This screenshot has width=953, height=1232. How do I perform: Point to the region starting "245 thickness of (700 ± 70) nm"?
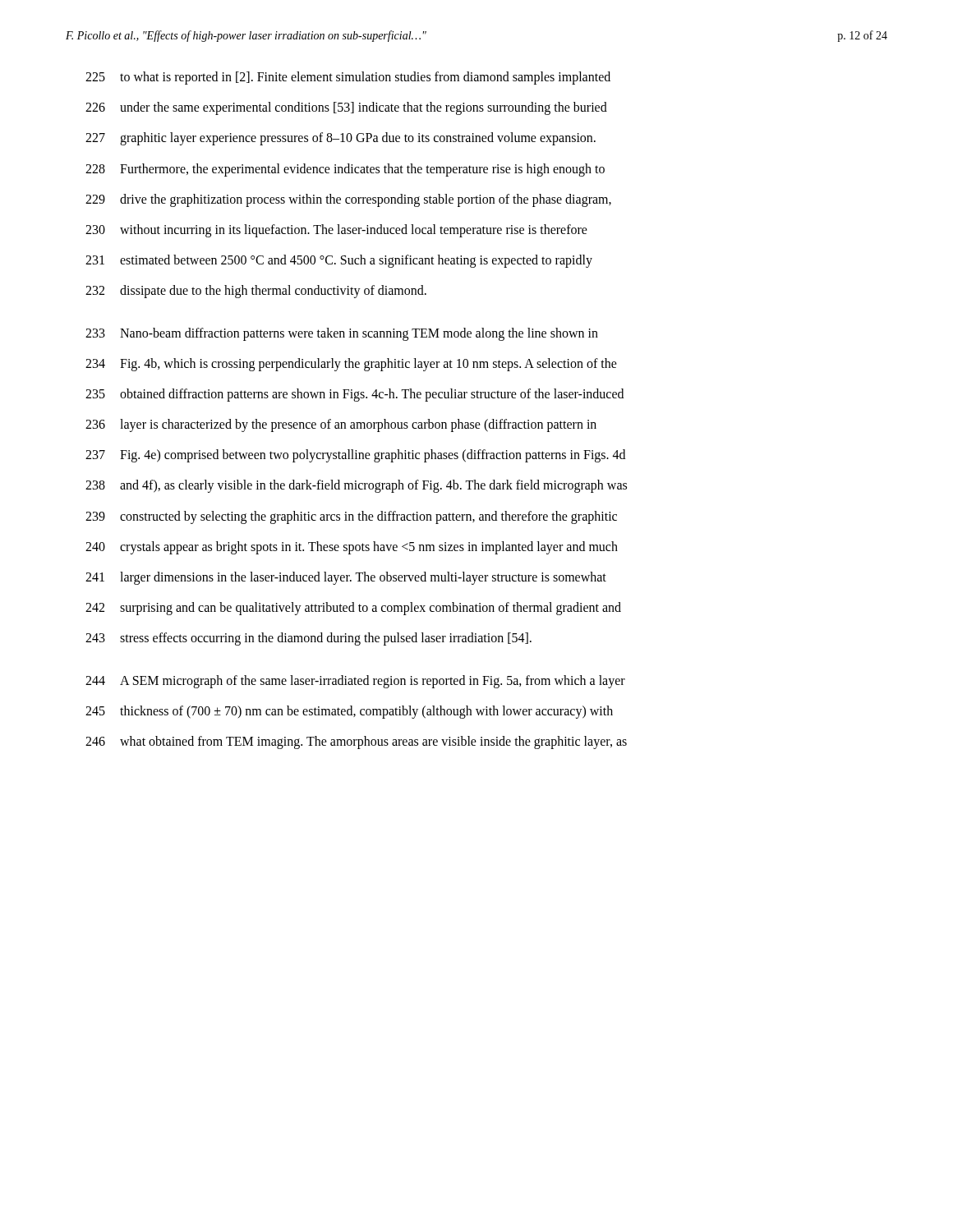pos(476,711)
